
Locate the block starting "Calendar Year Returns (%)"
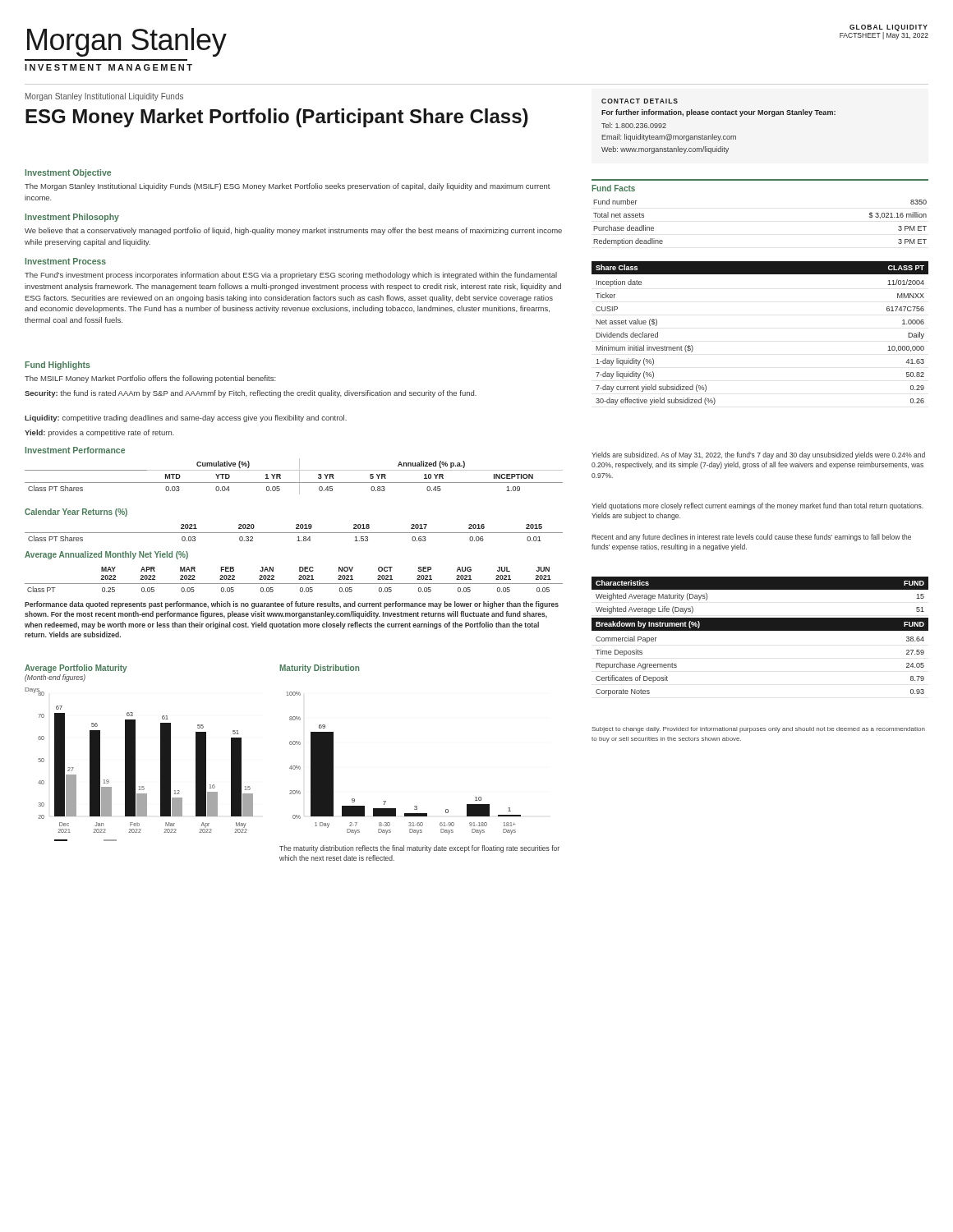coord(76,512)
